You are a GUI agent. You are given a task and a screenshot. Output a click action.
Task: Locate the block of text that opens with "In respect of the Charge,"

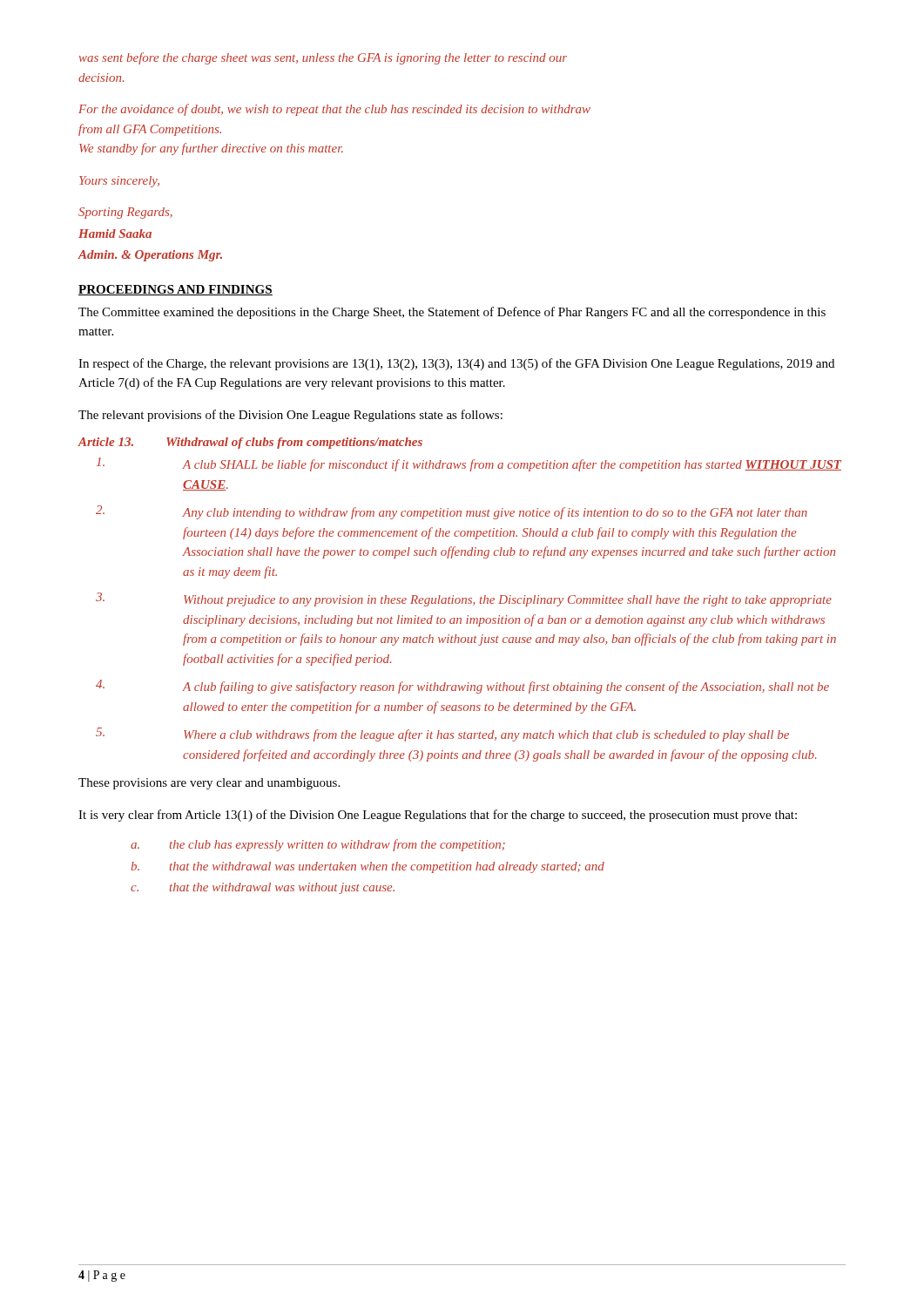point(462,373)
